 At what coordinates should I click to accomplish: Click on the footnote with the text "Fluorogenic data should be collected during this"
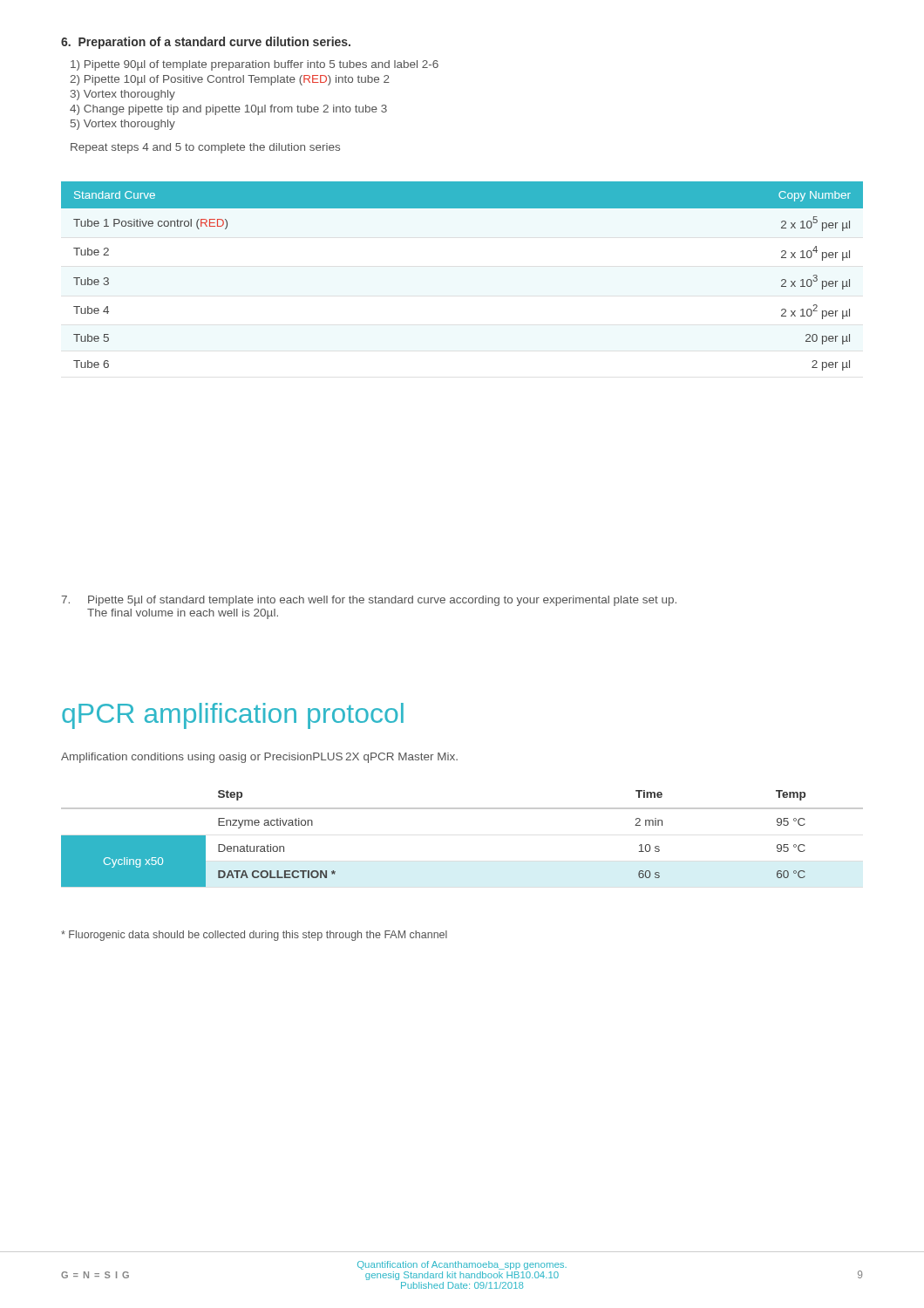tap(254, 935)
